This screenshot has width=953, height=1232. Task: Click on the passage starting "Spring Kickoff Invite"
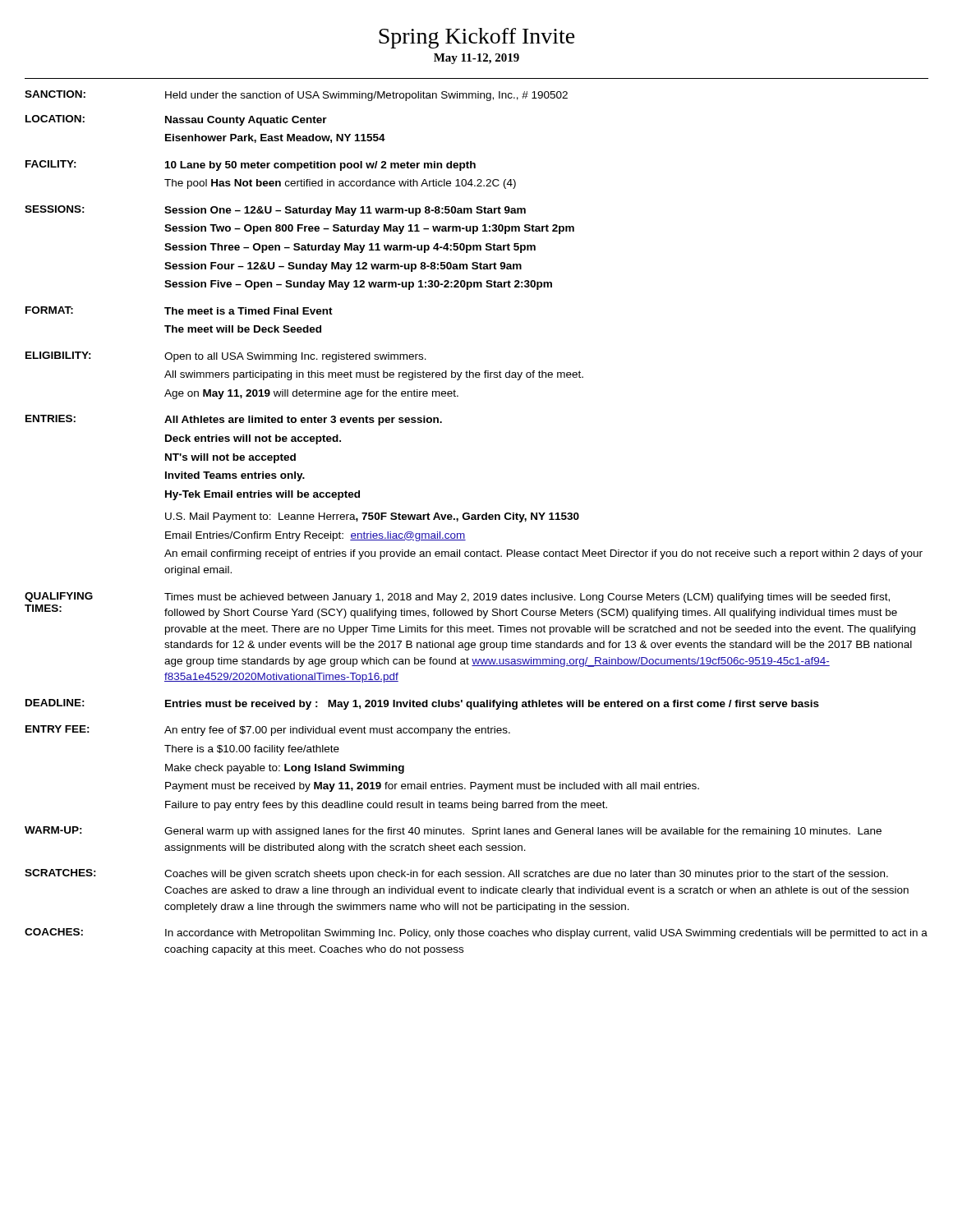(x=476, y=36)
